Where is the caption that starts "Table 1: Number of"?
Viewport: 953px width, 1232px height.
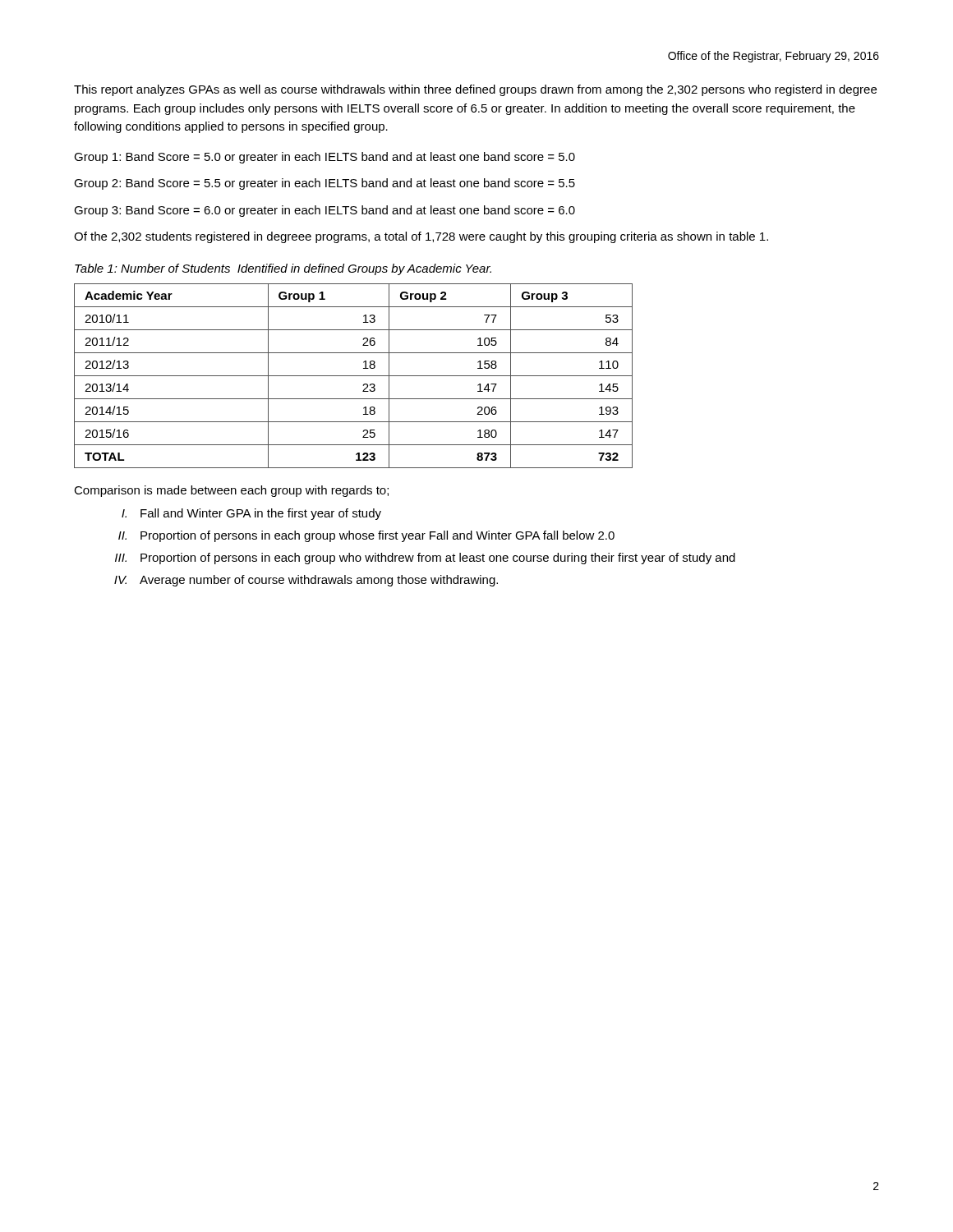(283, 268)
